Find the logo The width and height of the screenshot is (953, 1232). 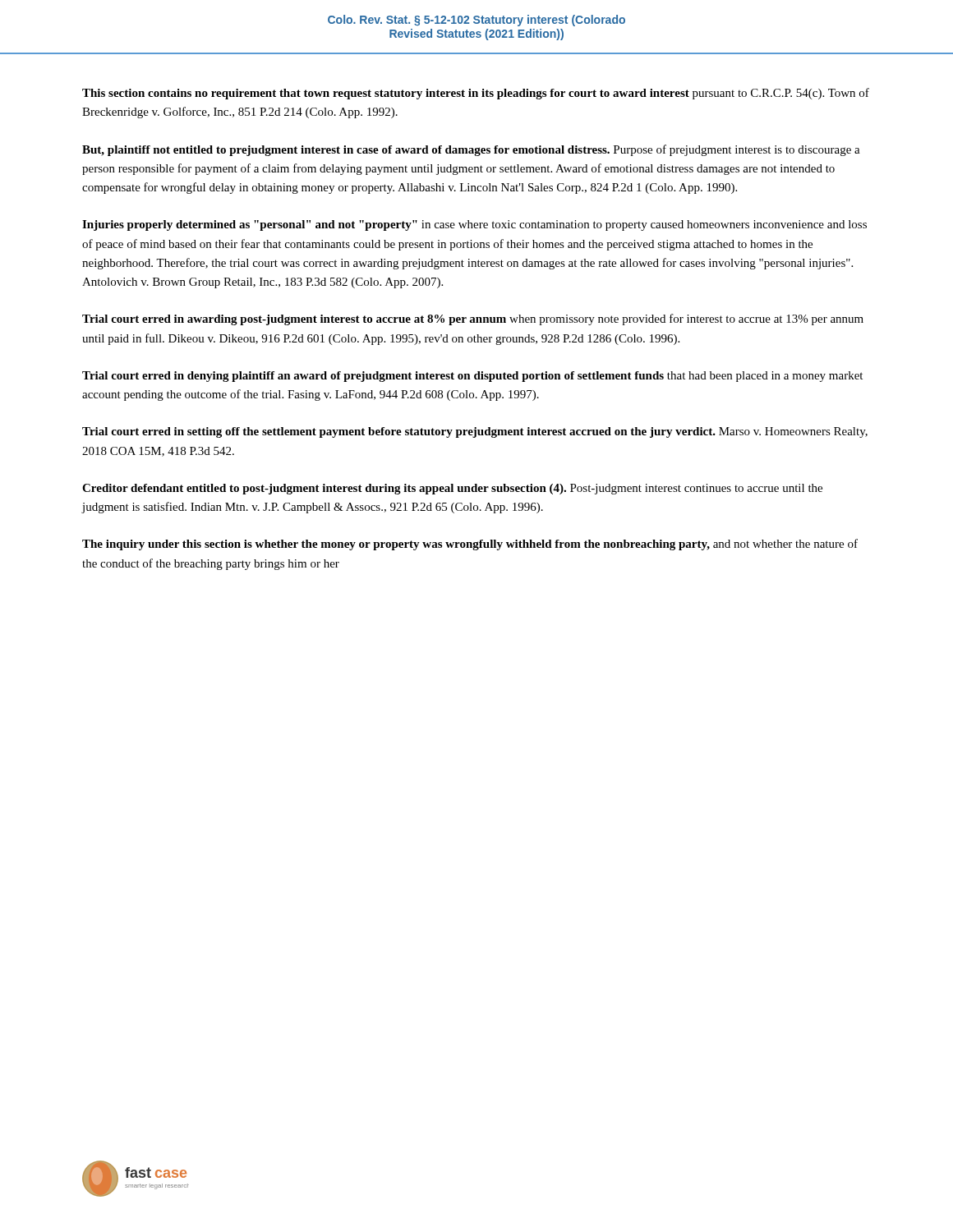[x=136, y=1179]
